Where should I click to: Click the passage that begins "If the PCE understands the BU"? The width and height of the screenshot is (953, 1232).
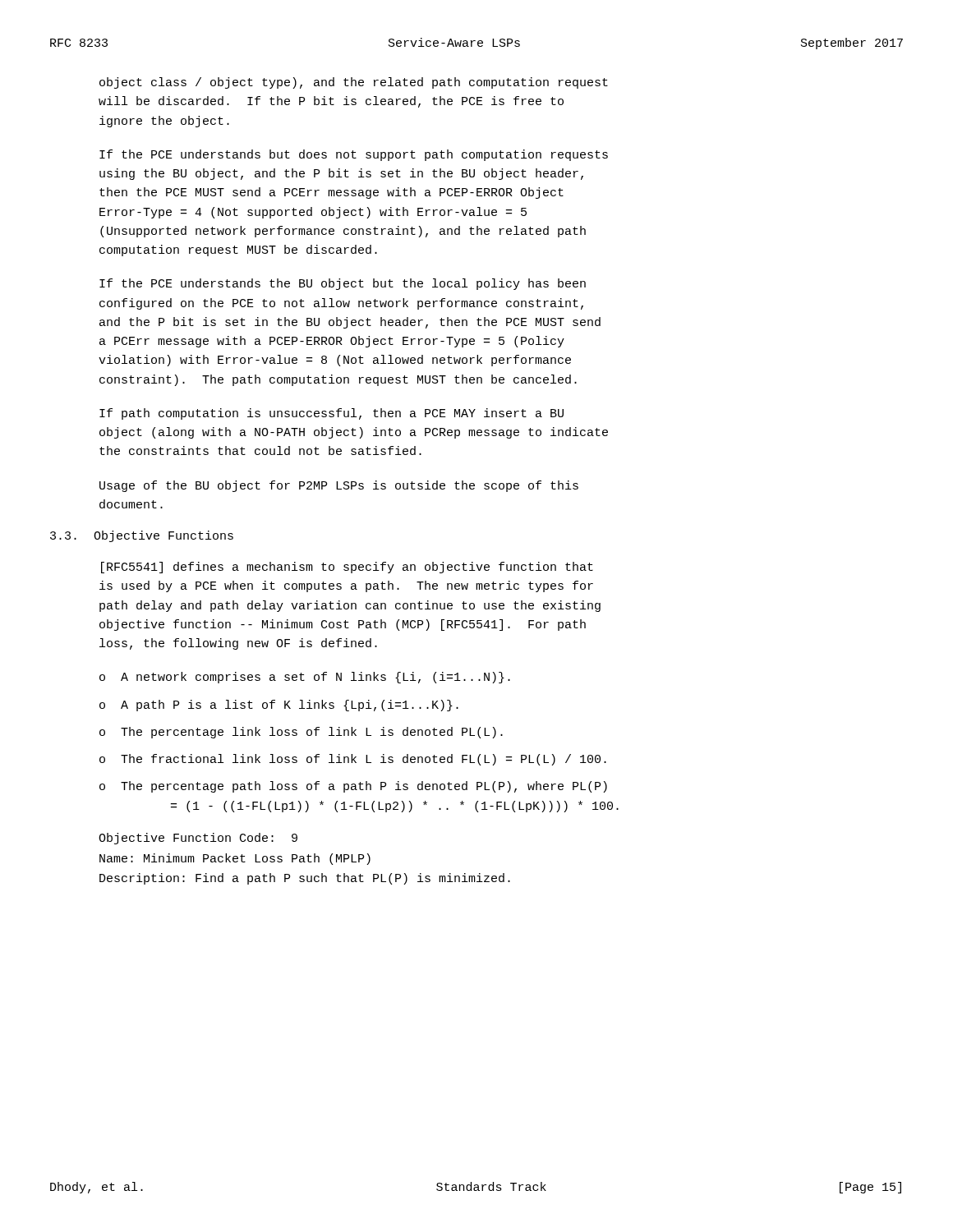[350, 333]
